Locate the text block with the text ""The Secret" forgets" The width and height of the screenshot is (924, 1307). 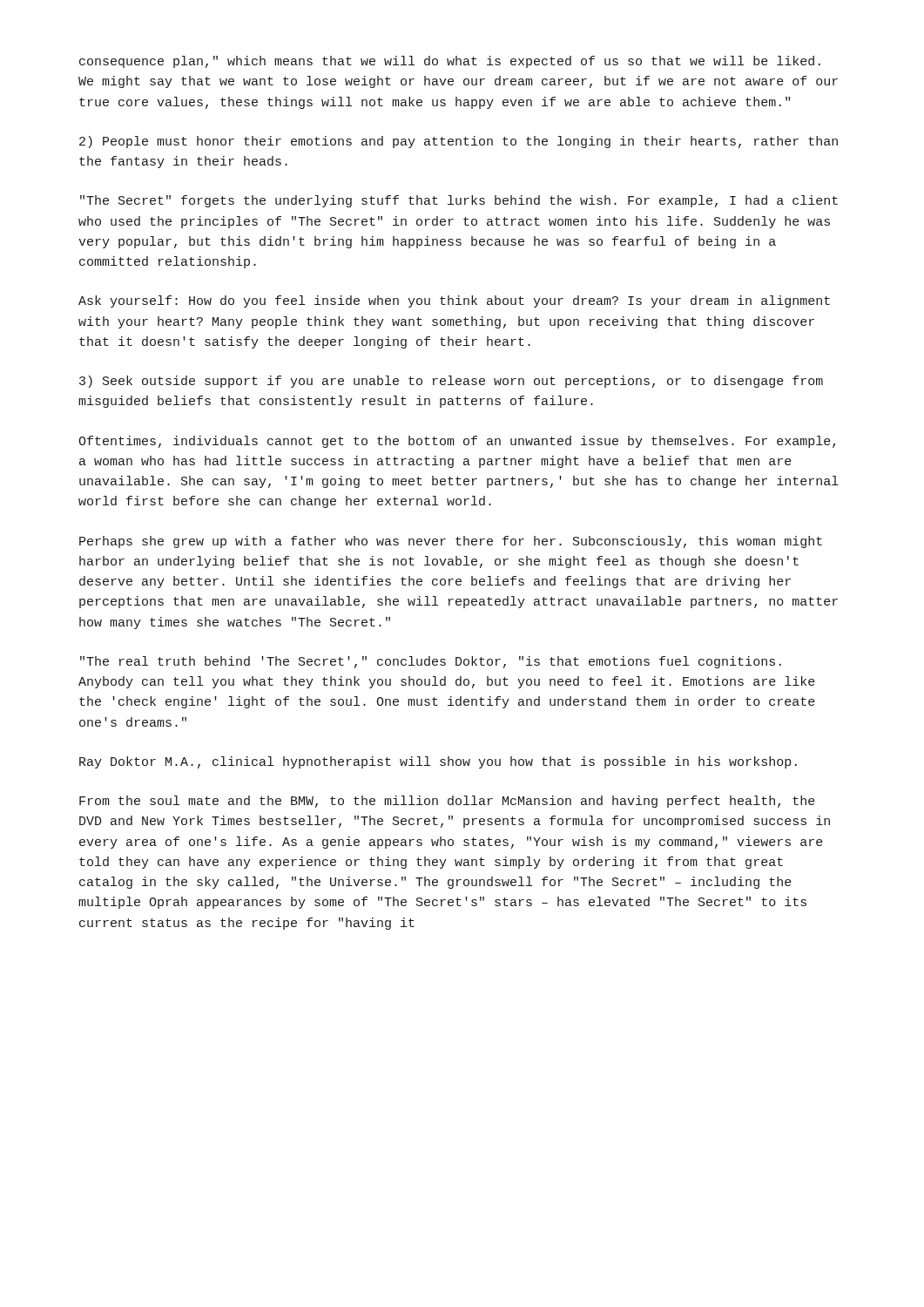[459, 232]
